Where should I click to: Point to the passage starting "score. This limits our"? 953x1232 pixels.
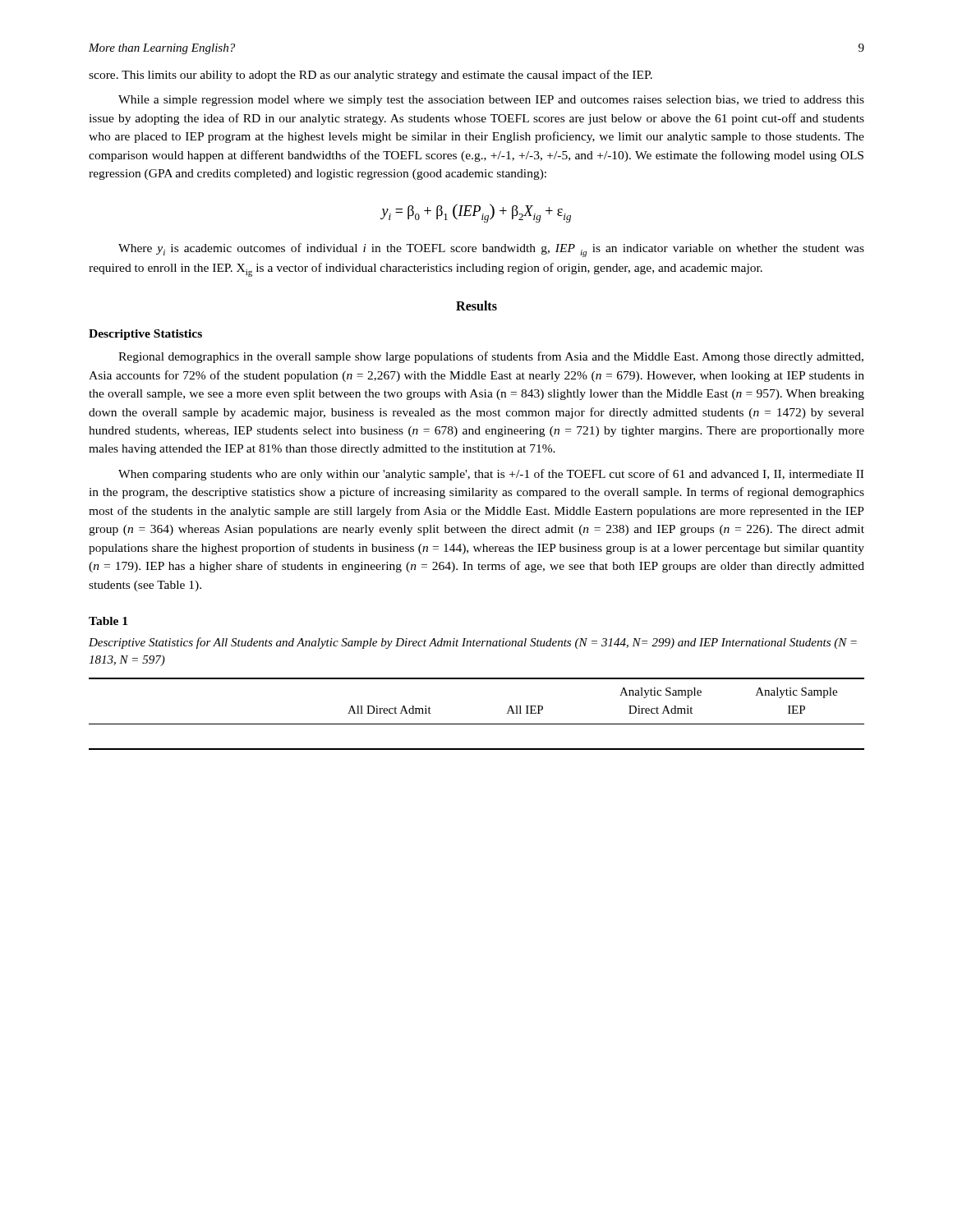[x=476, y=75]
